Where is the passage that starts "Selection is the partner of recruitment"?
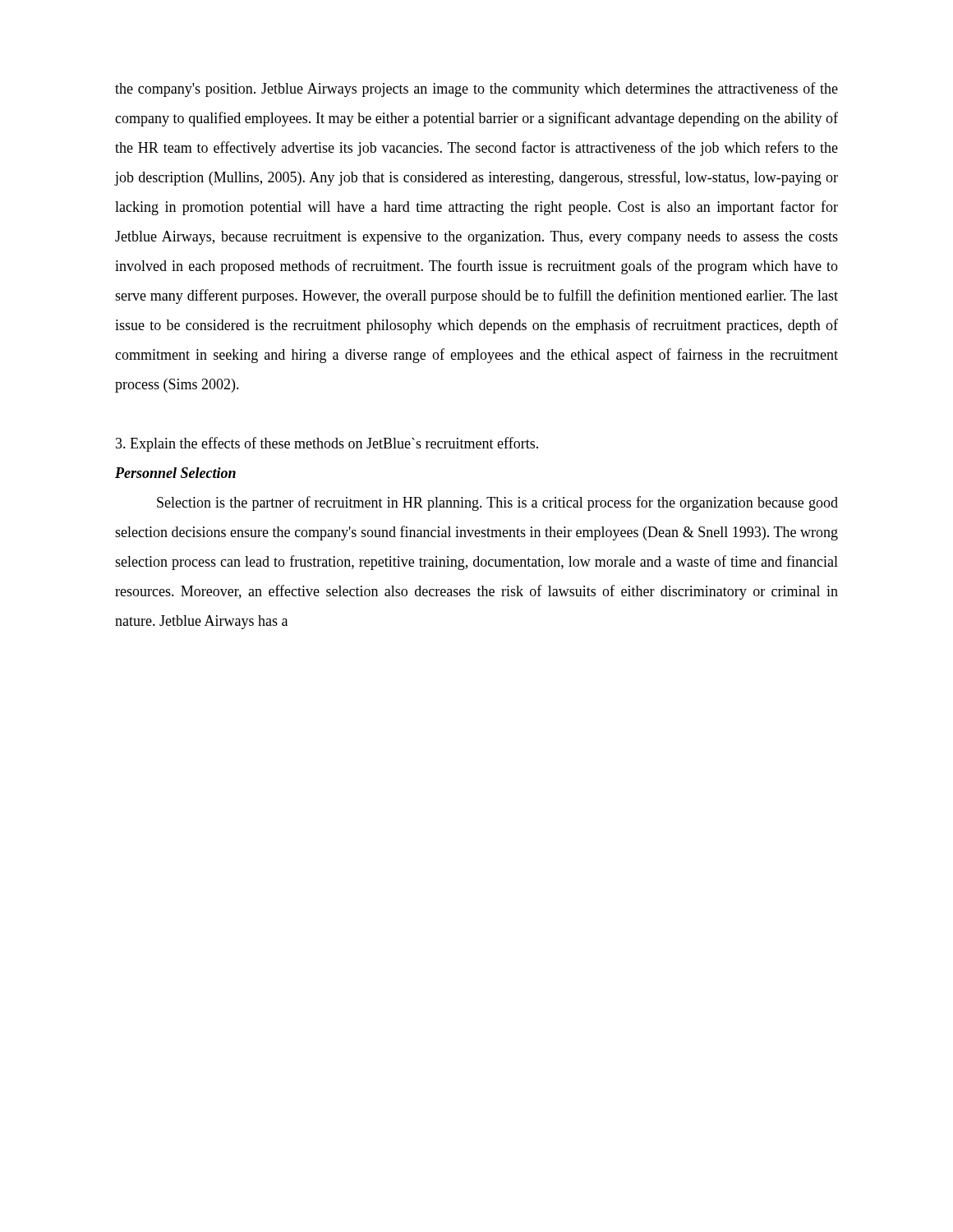 click(476, 562)
